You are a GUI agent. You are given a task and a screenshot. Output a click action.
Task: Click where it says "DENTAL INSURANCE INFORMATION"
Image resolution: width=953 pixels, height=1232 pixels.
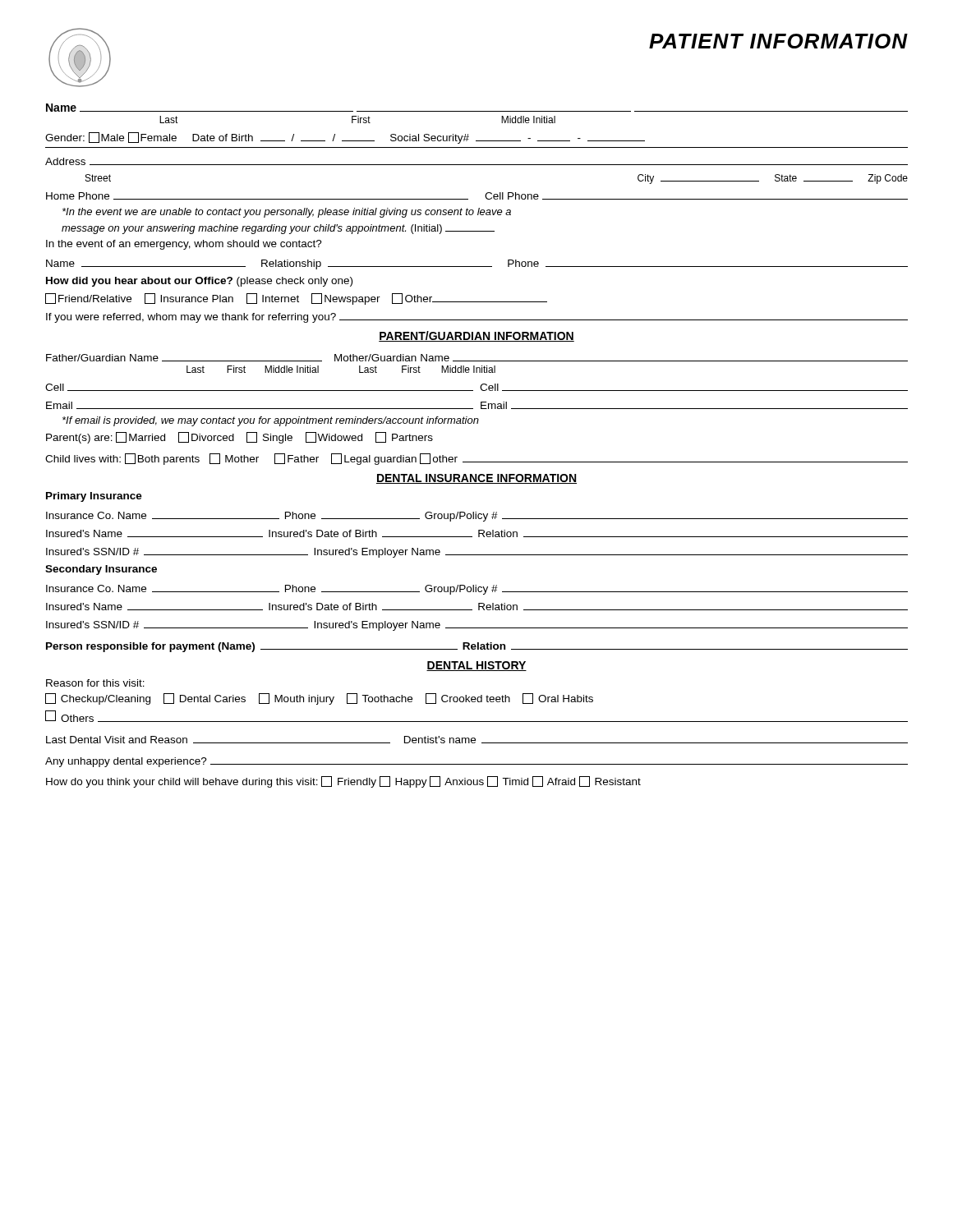pos(476,478)
